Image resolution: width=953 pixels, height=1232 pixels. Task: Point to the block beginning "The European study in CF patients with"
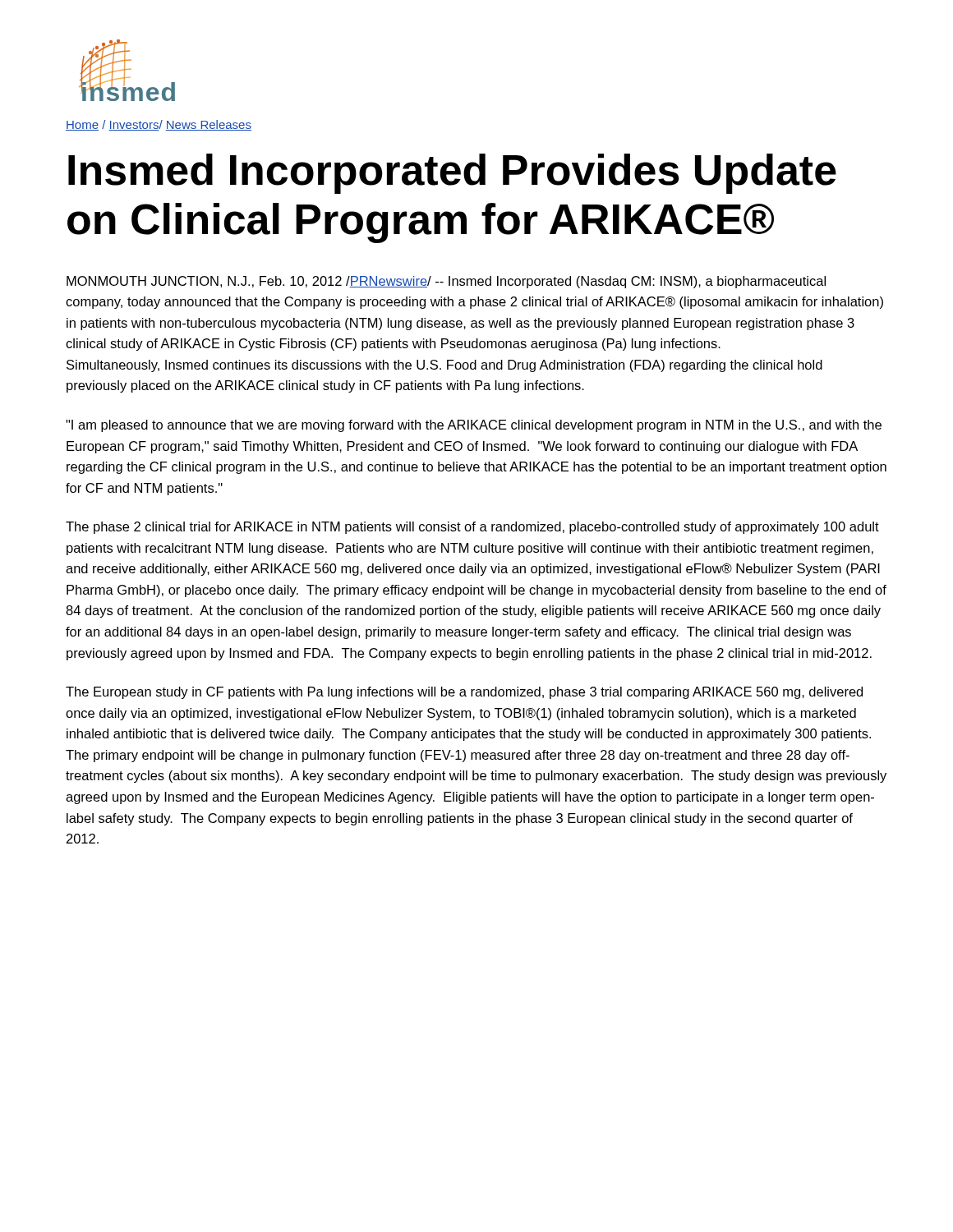(476, 765)
